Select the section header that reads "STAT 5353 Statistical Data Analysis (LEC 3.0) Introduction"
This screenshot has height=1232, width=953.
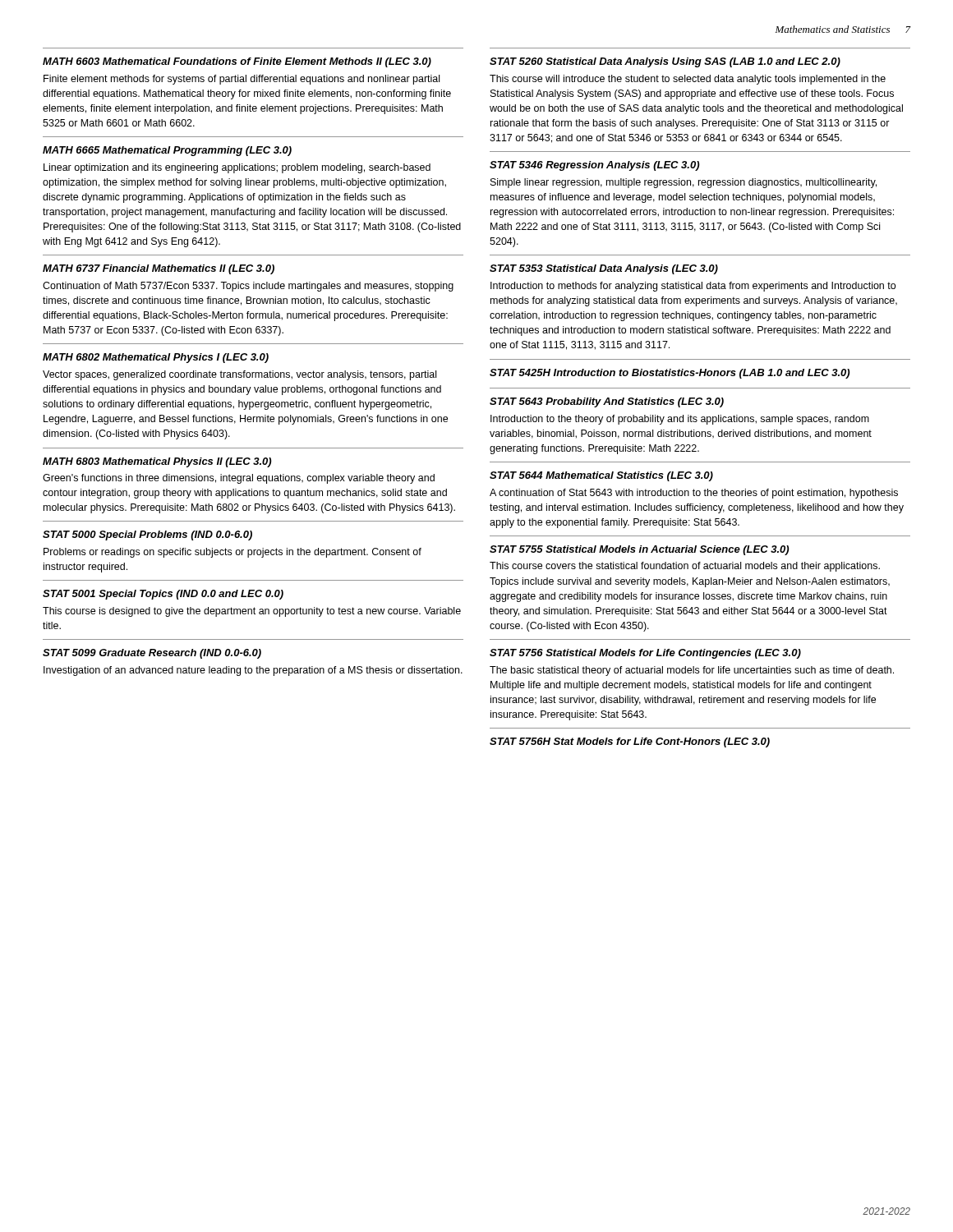tap(700, 307)
